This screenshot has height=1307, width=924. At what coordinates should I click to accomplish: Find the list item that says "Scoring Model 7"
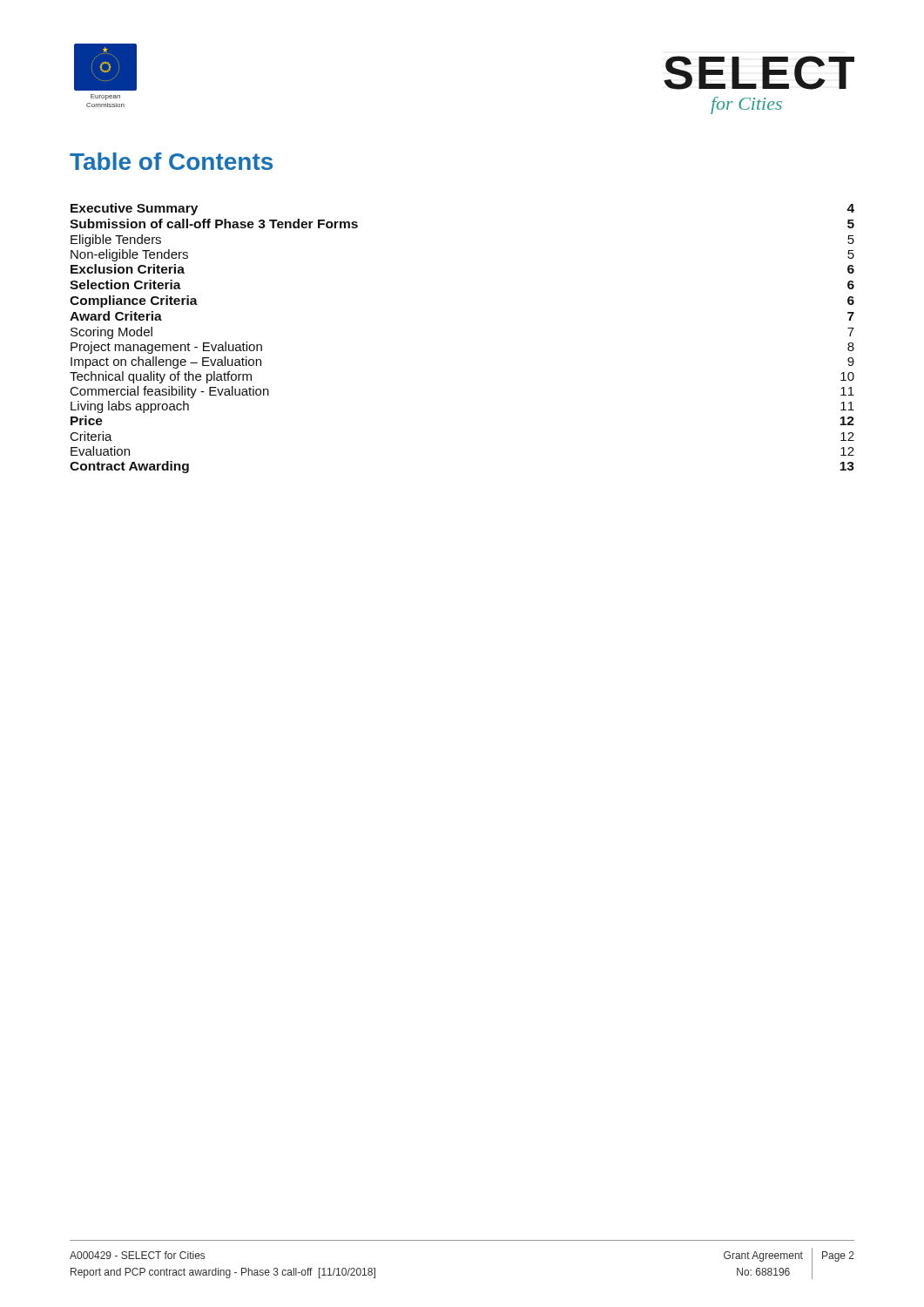coord(108,332)
